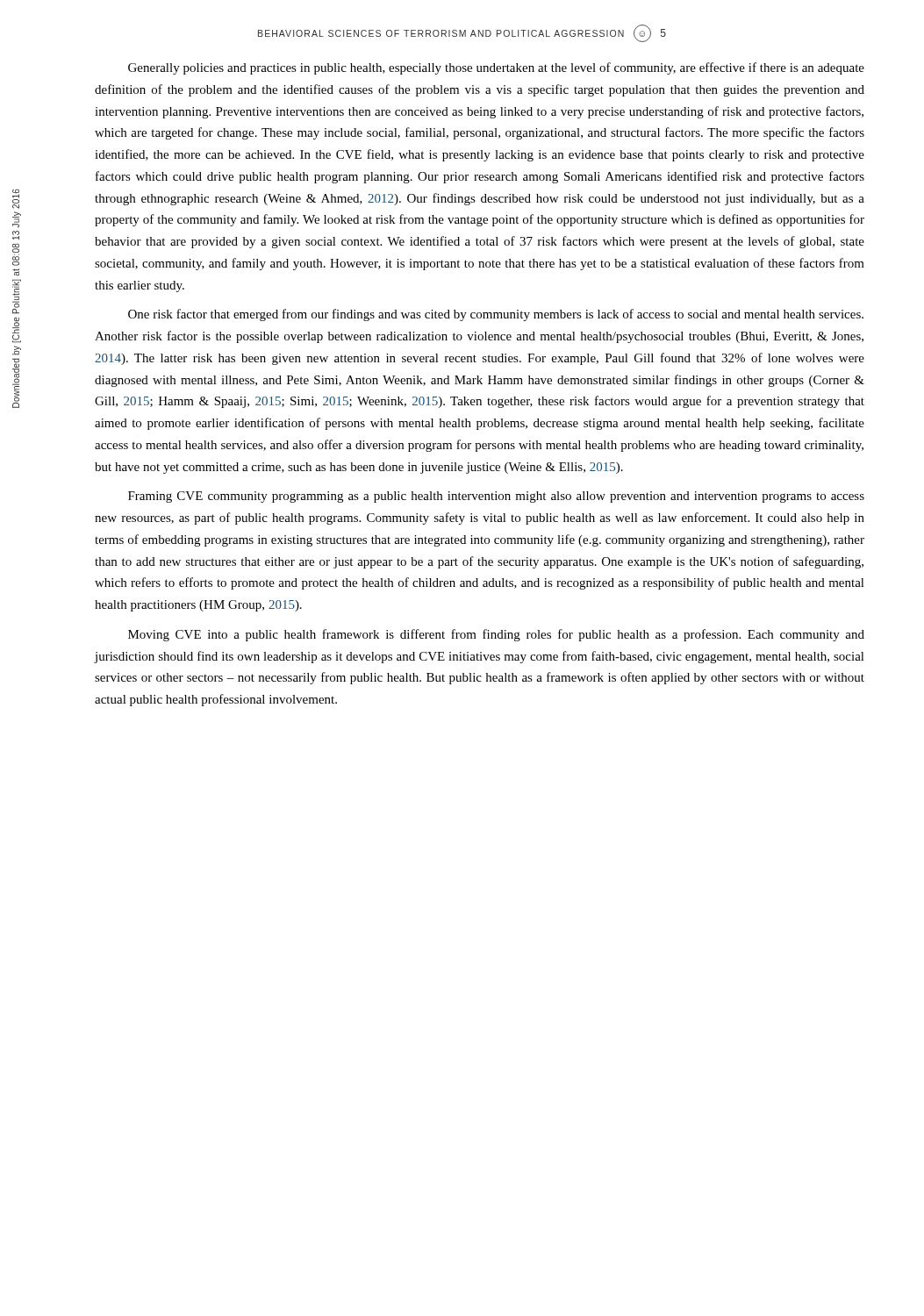924x1316 pixels.
Task: Click on the text block with the text "Framing CVE community programming as a"
Action: tap(480, 550)
